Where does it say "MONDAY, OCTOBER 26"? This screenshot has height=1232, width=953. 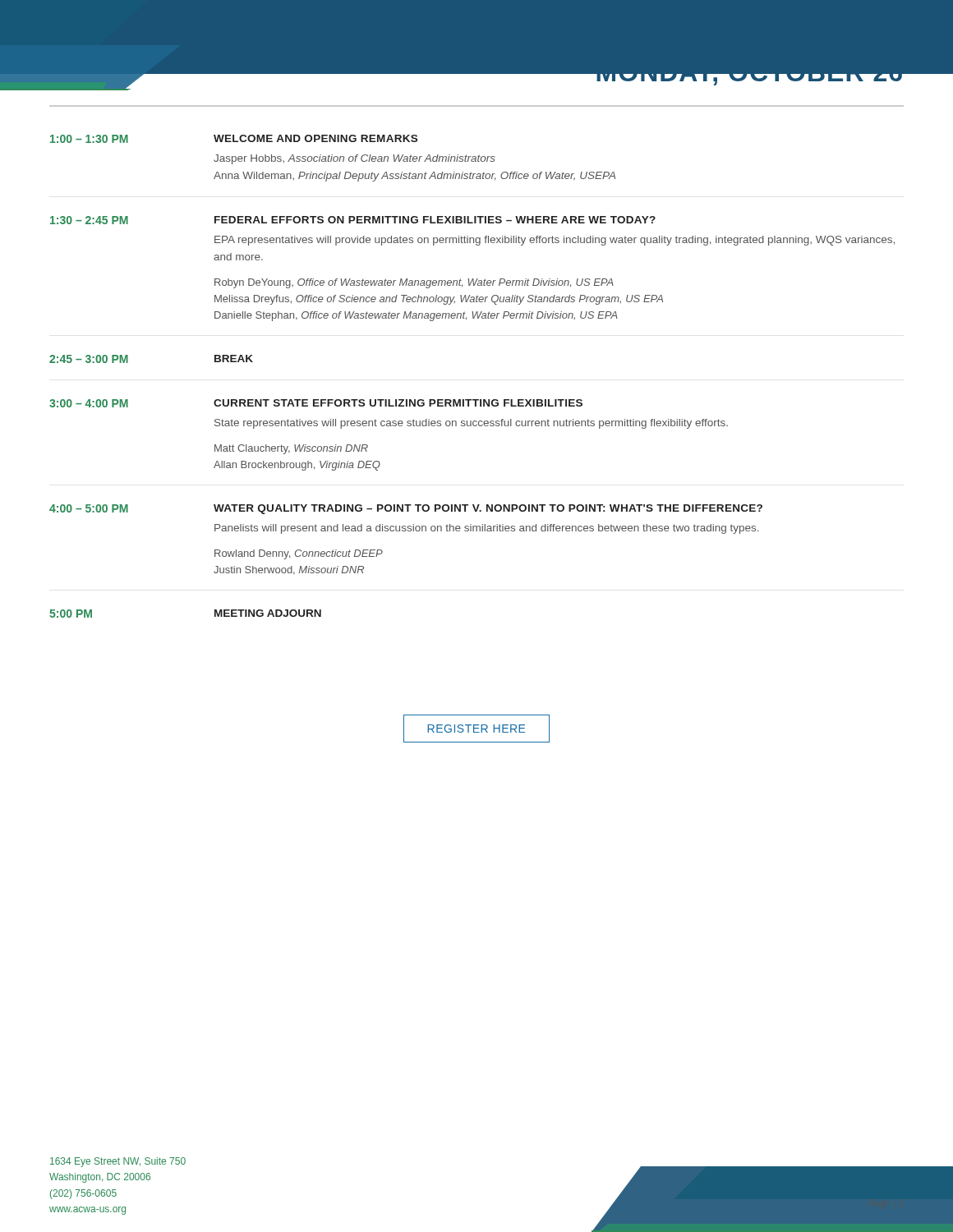point(452,72)
